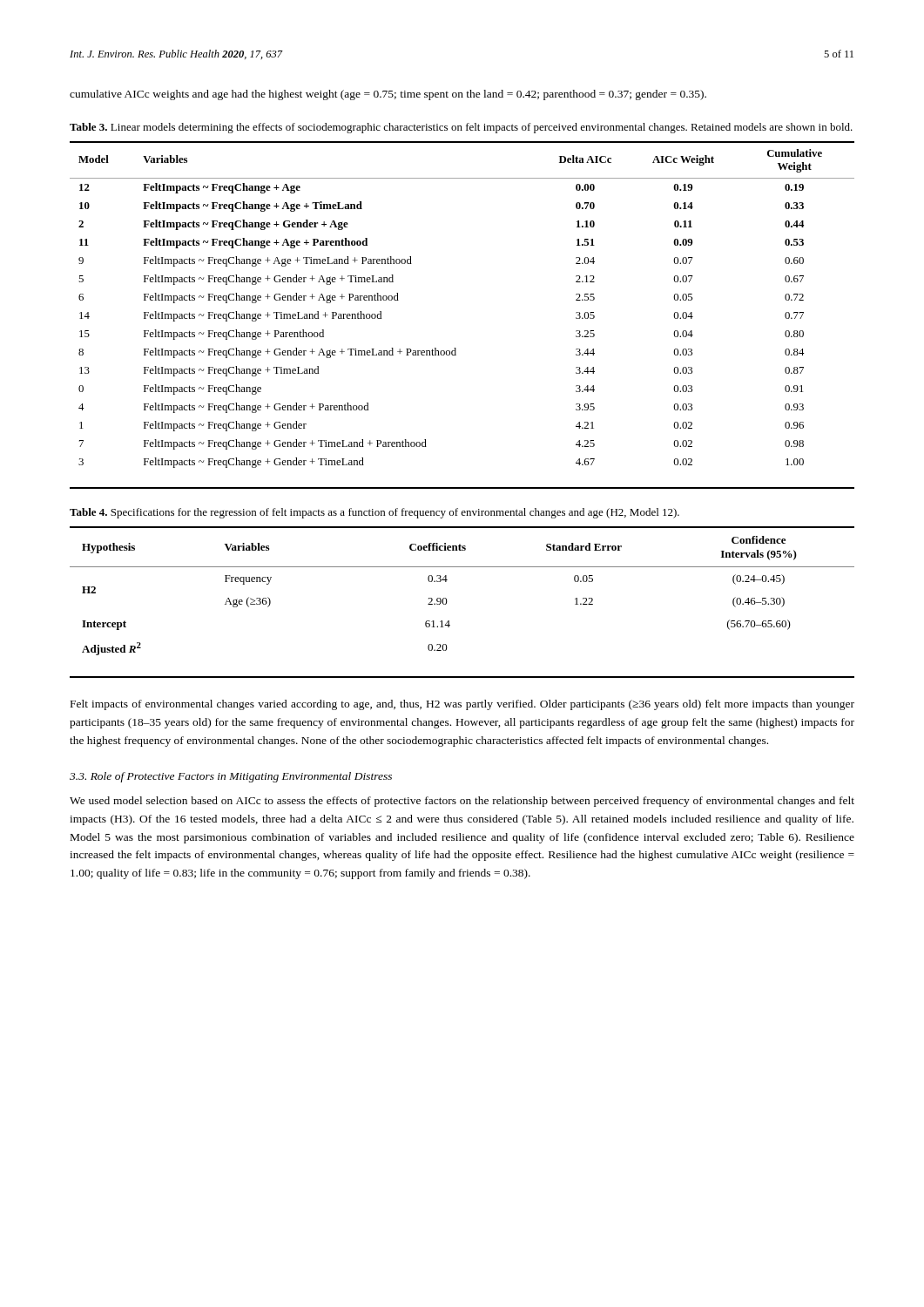Find the table that mentions "Confidence Intervals (95%)"
This screenshot has width=924, height=1307.
coord(462,602)
